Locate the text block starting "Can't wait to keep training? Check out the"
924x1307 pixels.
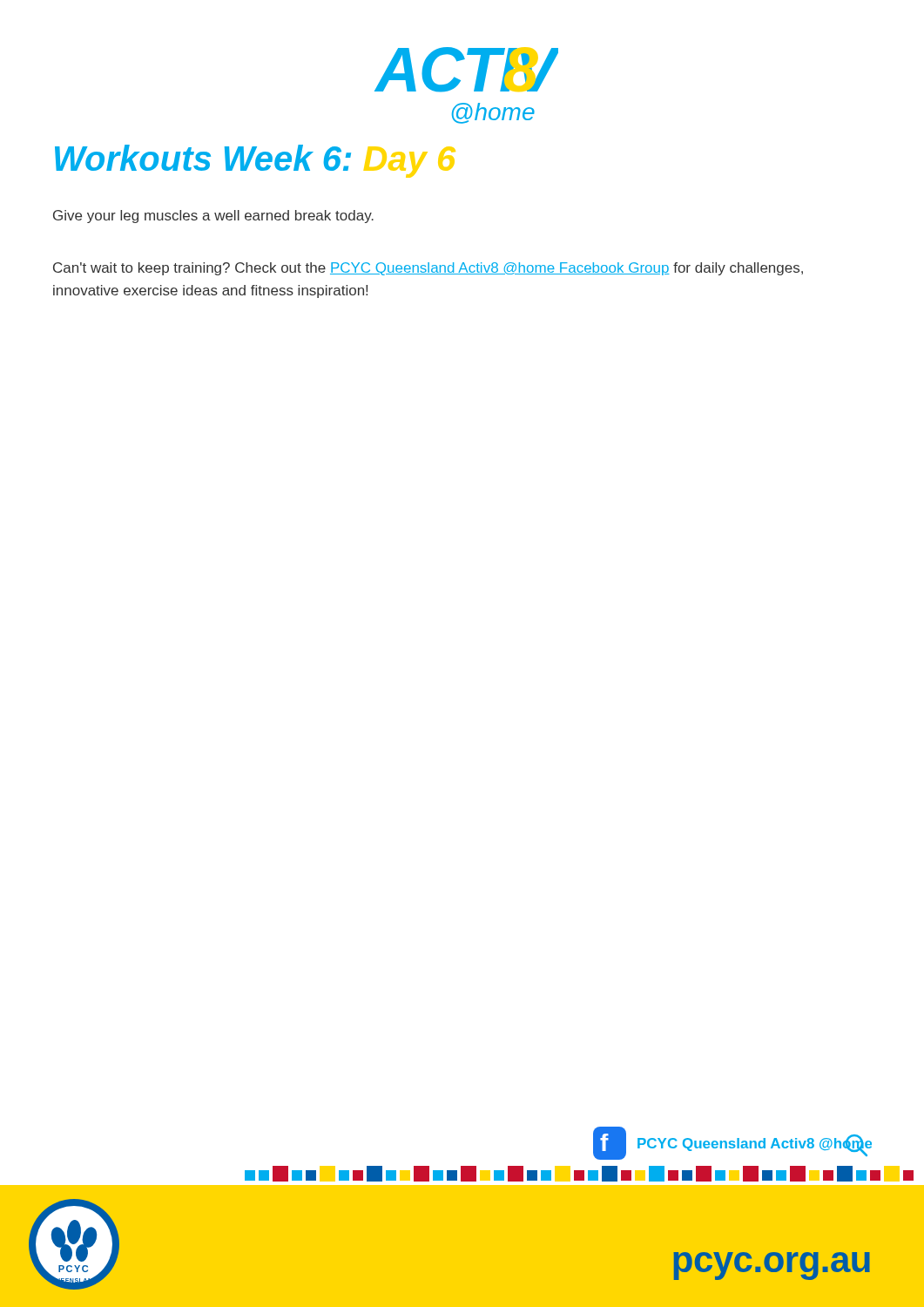(x=428, y=279)
